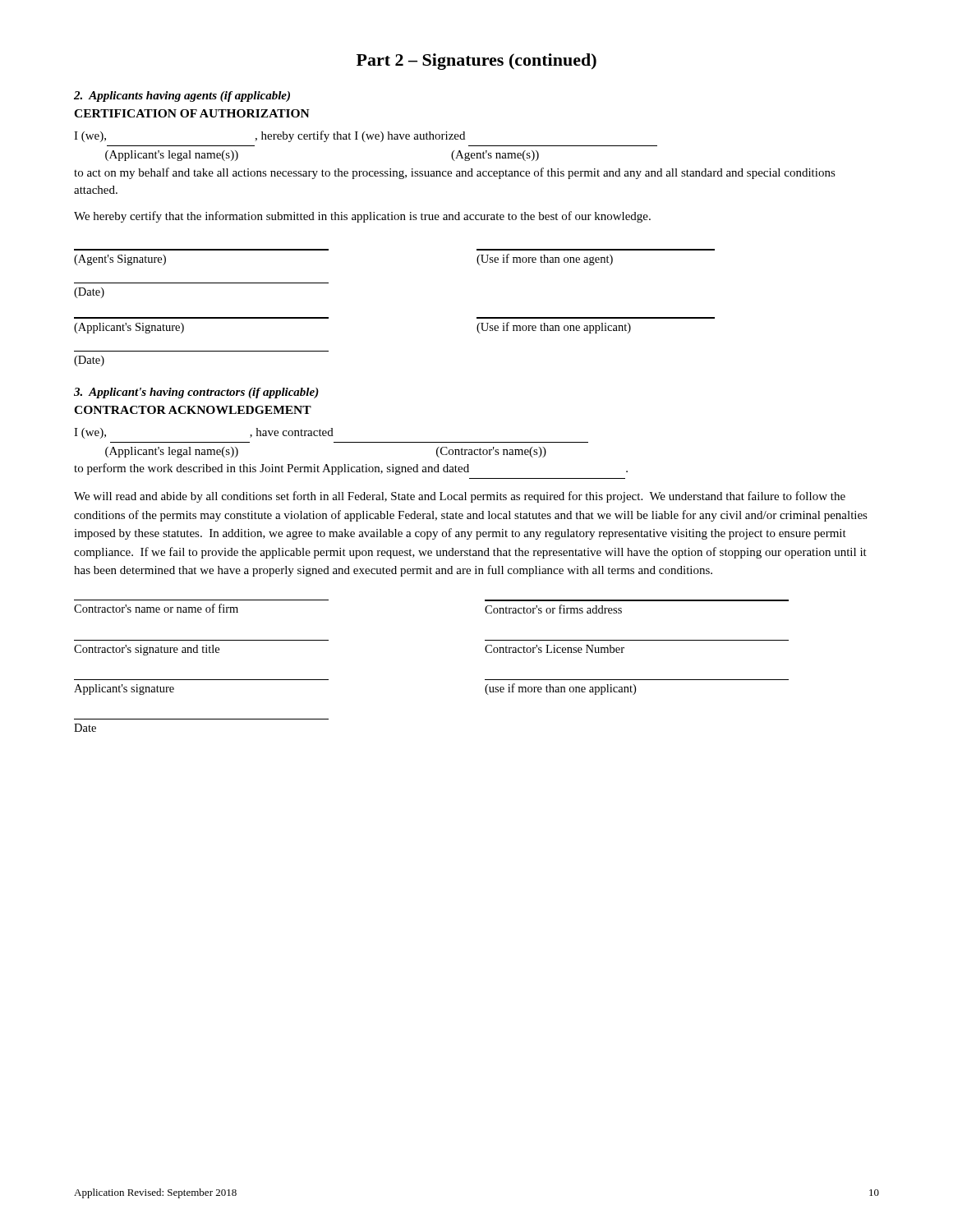This screenshot has height=1232, width=953.
Task: Point to the block starting "CERTIFICATION OF AUTHORIZATION"
Action: pos(192,113)
